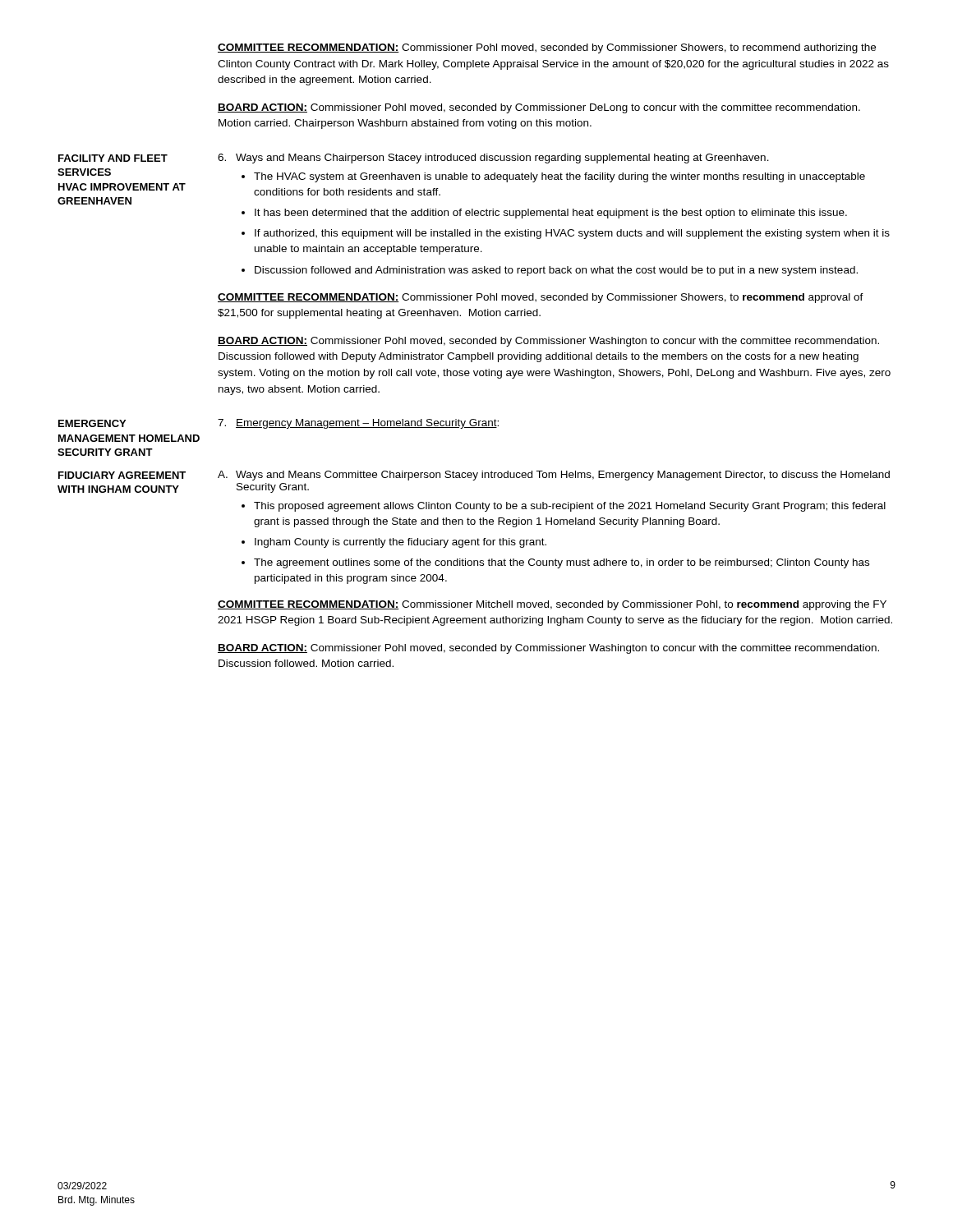The image size is (953, 1232).
Task: Navigate to the region starting "FACILITY AND FLEET SERVICES HVAC"
Action: tap(121, 180)
